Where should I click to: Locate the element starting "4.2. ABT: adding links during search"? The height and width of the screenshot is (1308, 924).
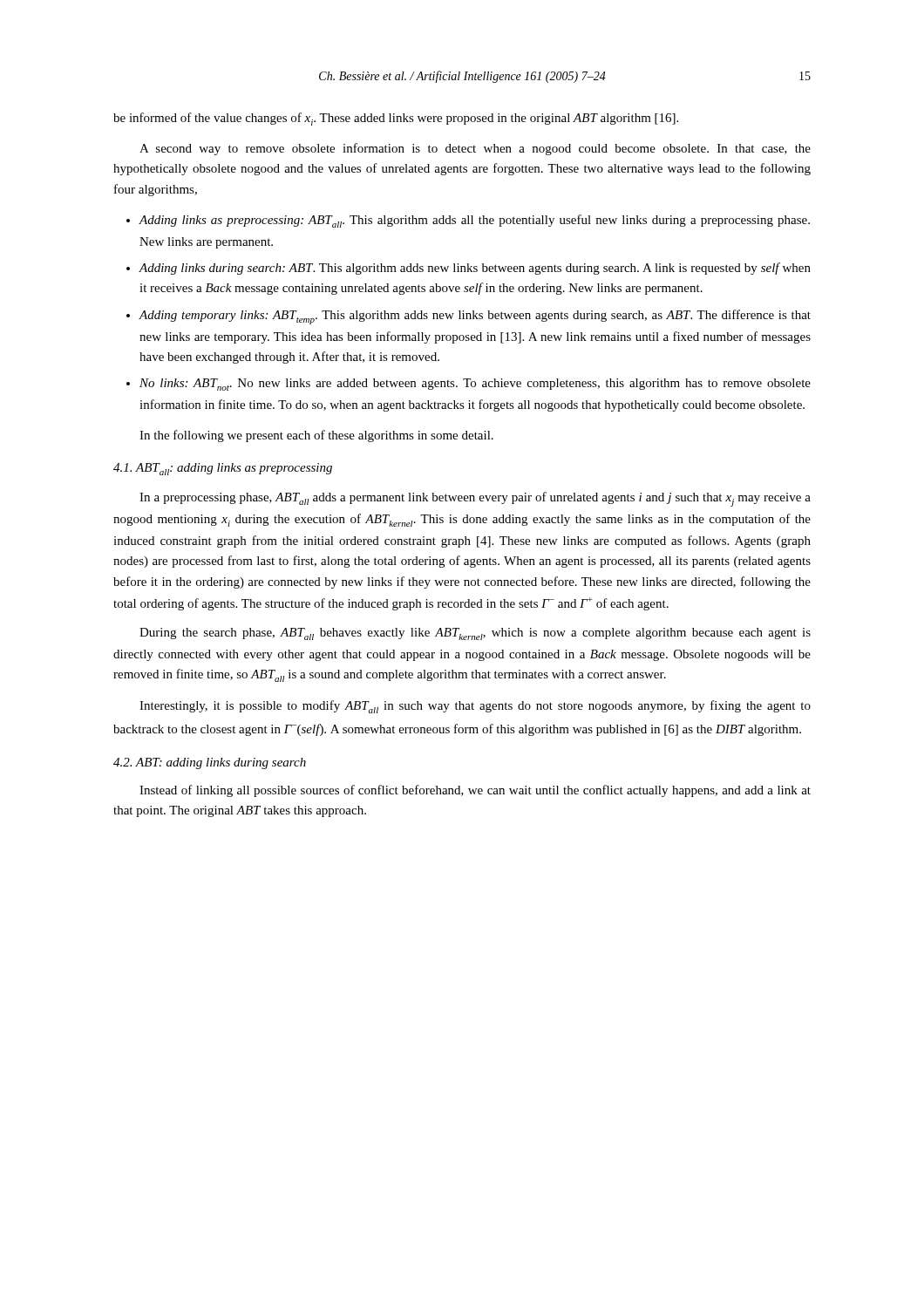pyautogui.click(x=210, y=763)
